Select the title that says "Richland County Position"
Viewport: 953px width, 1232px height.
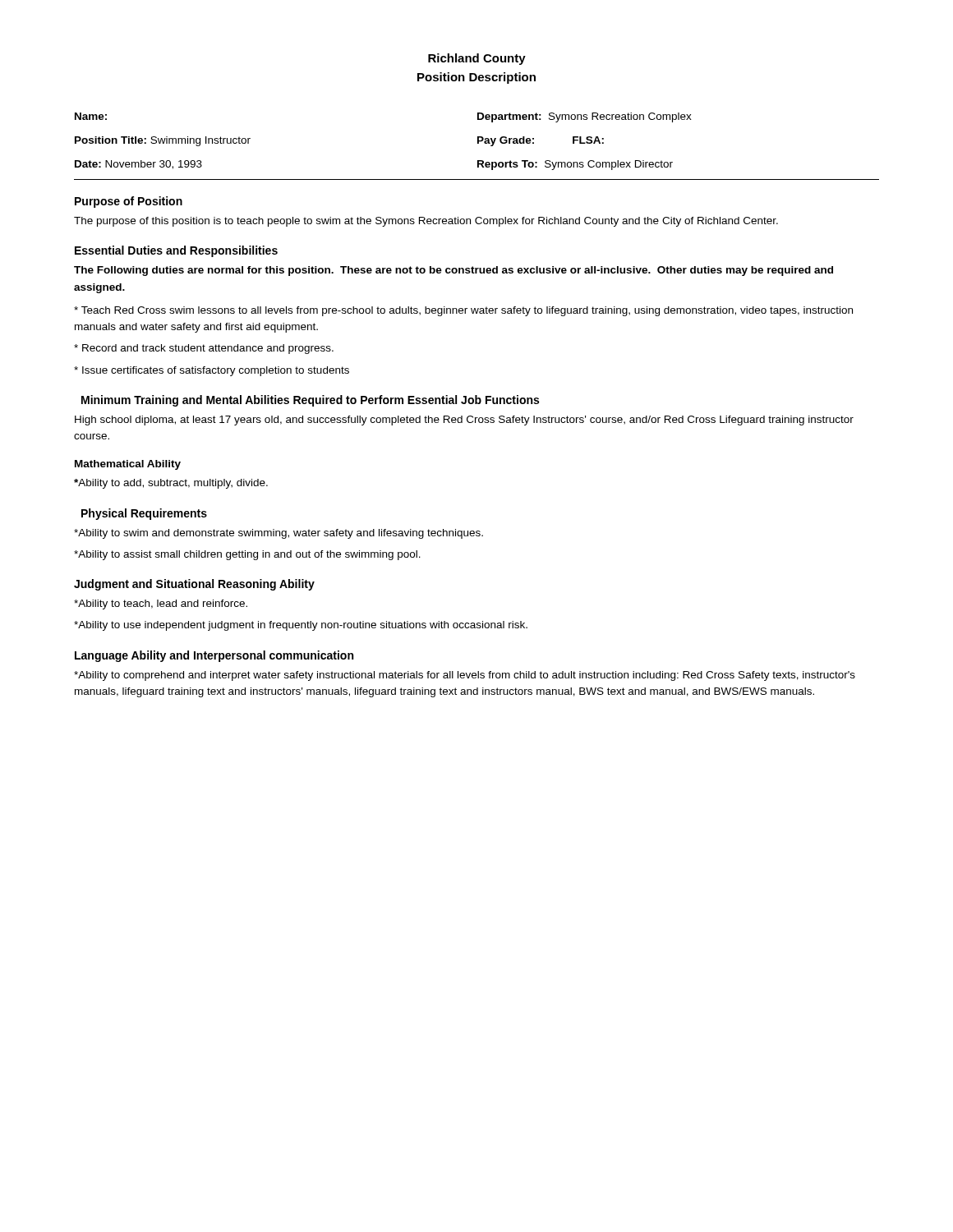476,68
